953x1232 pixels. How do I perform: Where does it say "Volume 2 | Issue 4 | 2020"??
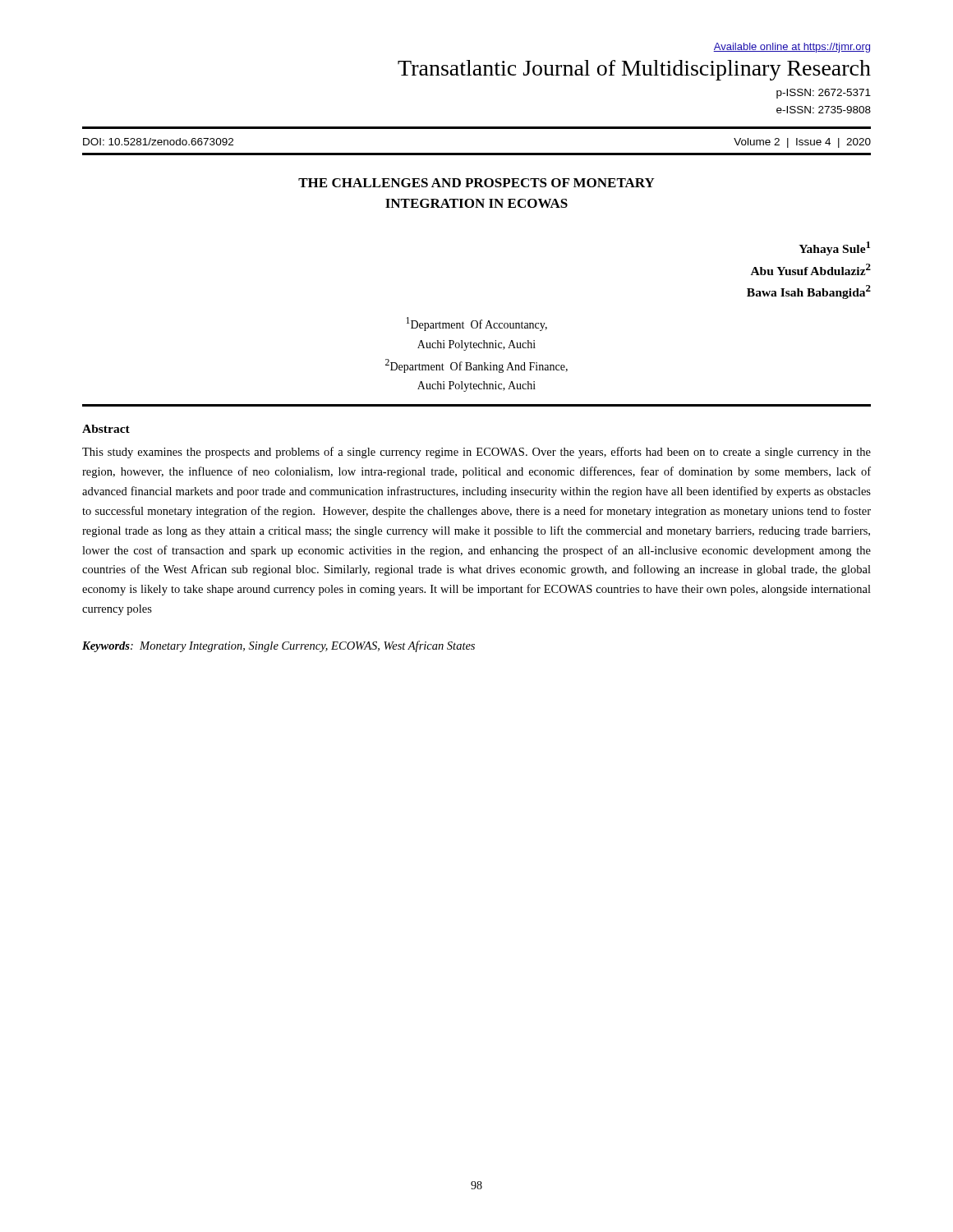click(802, 142)
